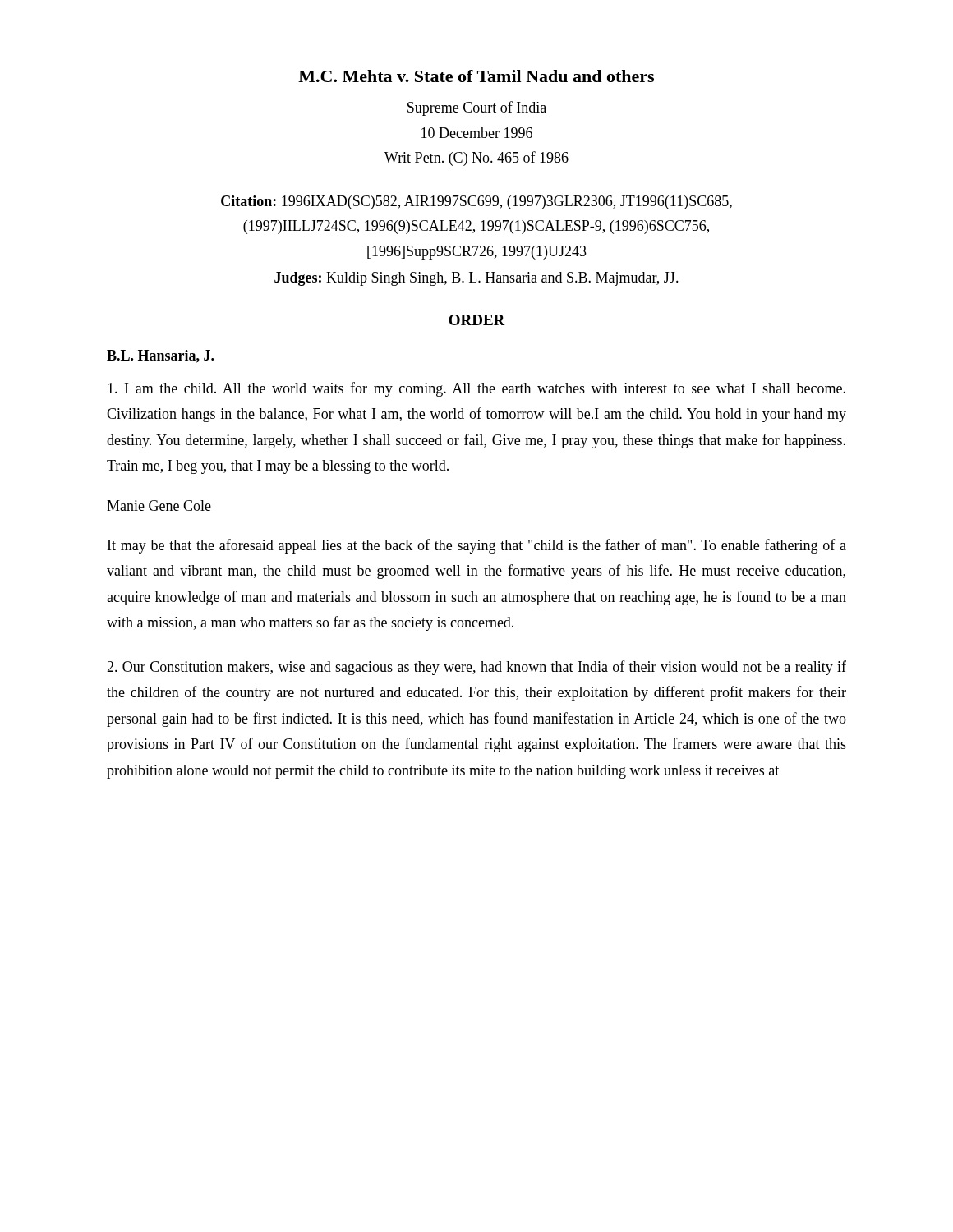This screenshot has height=1232, width=953.
Task: Where is the passage that starts "I am the"?
Action: 476,427
